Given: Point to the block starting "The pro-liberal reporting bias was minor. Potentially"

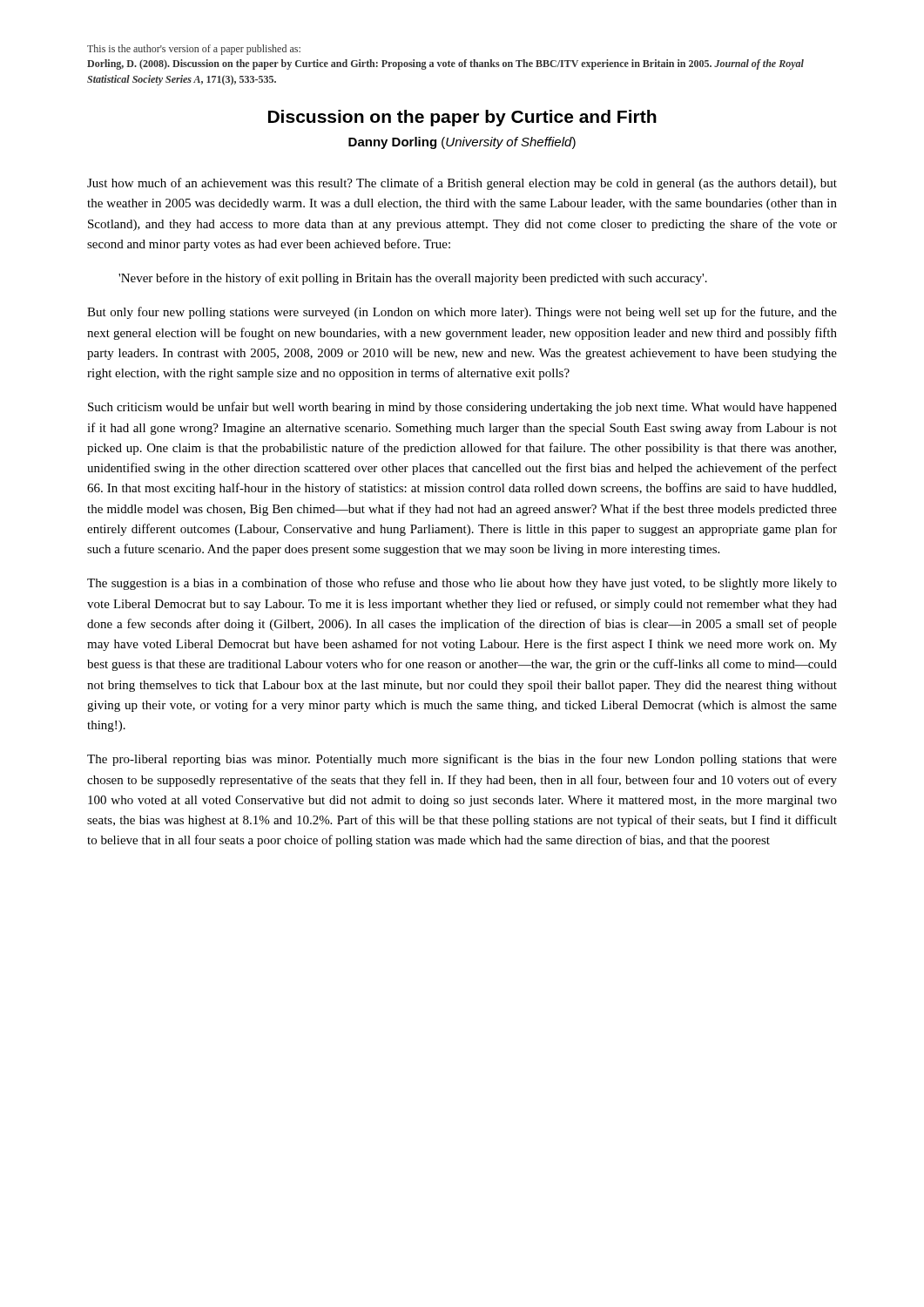Looking at the screenshot, I should coord(462,800).
